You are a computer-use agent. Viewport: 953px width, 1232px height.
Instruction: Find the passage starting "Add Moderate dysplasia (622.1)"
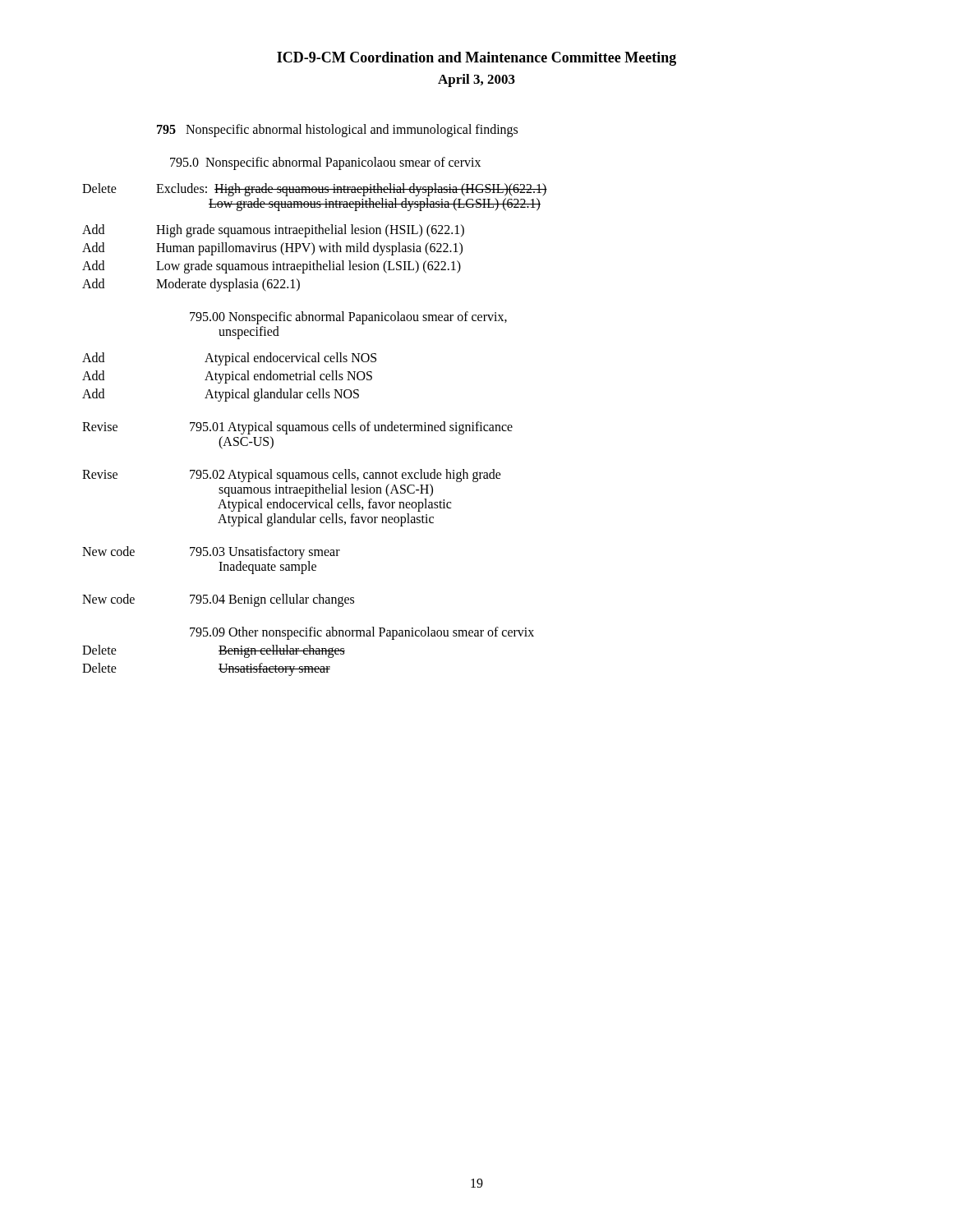191,285
